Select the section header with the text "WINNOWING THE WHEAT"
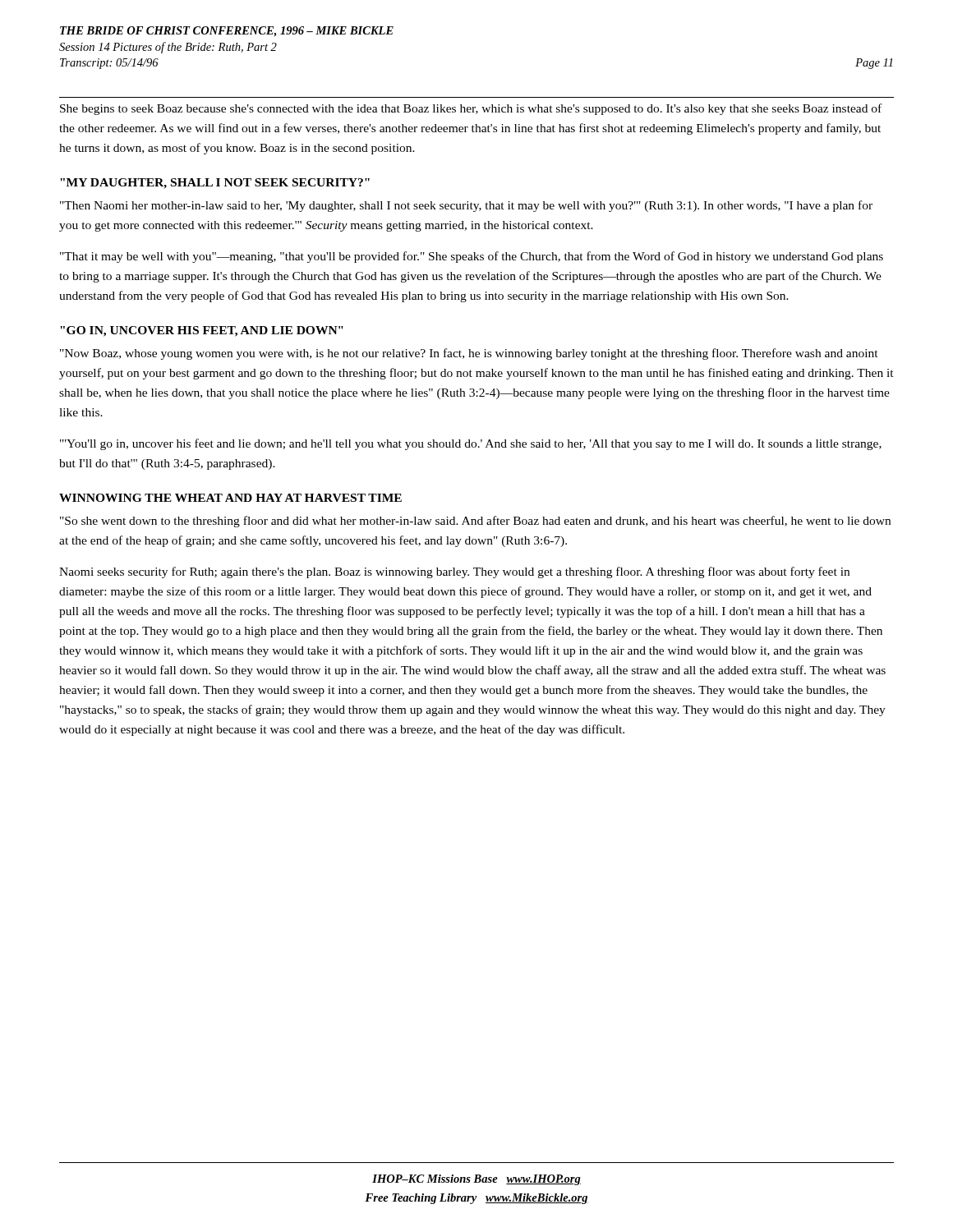The width and height of the screenshot is (953, 1232). (x=231, y=498)
